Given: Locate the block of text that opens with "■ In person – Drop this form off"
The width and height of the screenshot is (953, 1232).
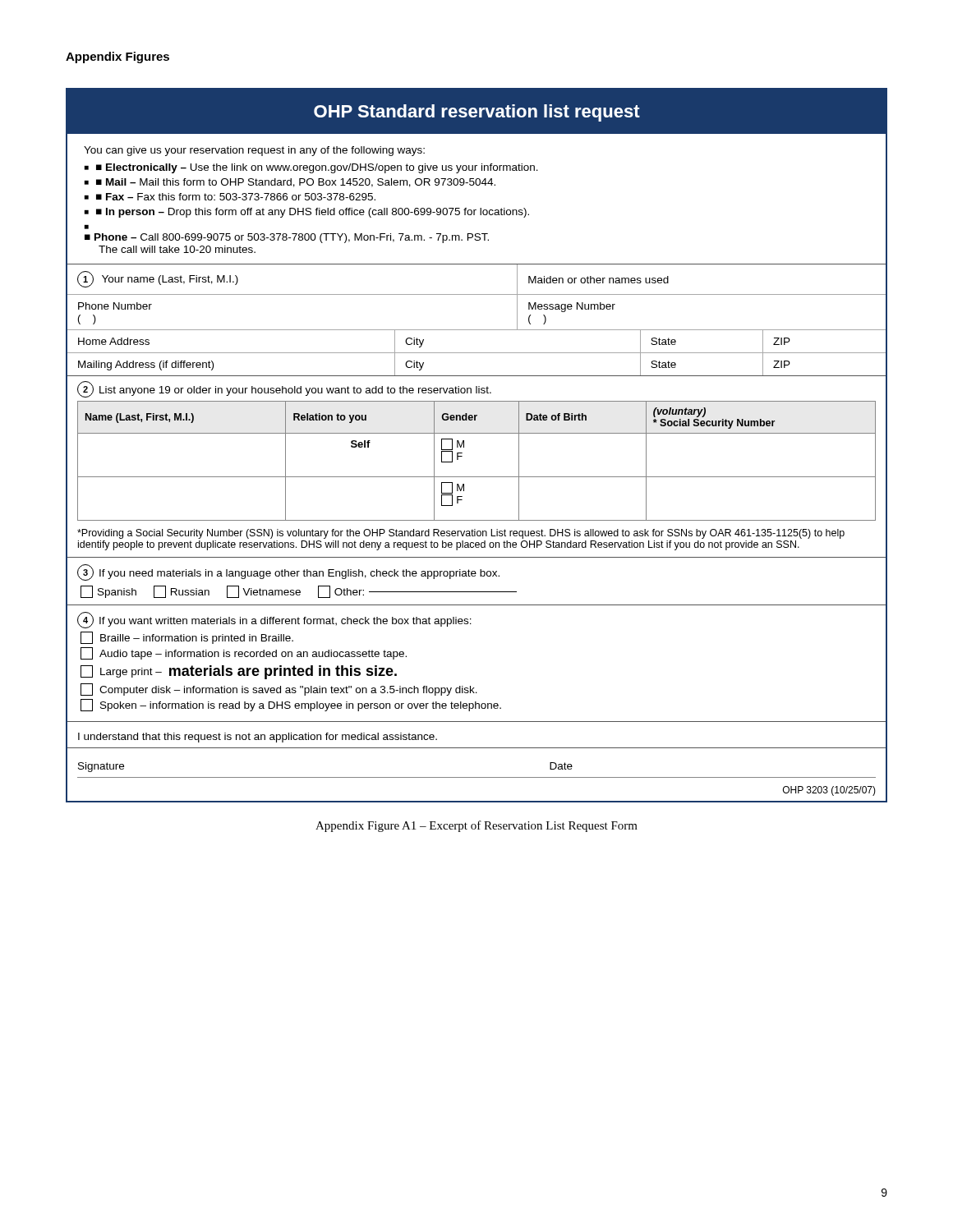Looking at the screenshot, I should click(313, 212).
